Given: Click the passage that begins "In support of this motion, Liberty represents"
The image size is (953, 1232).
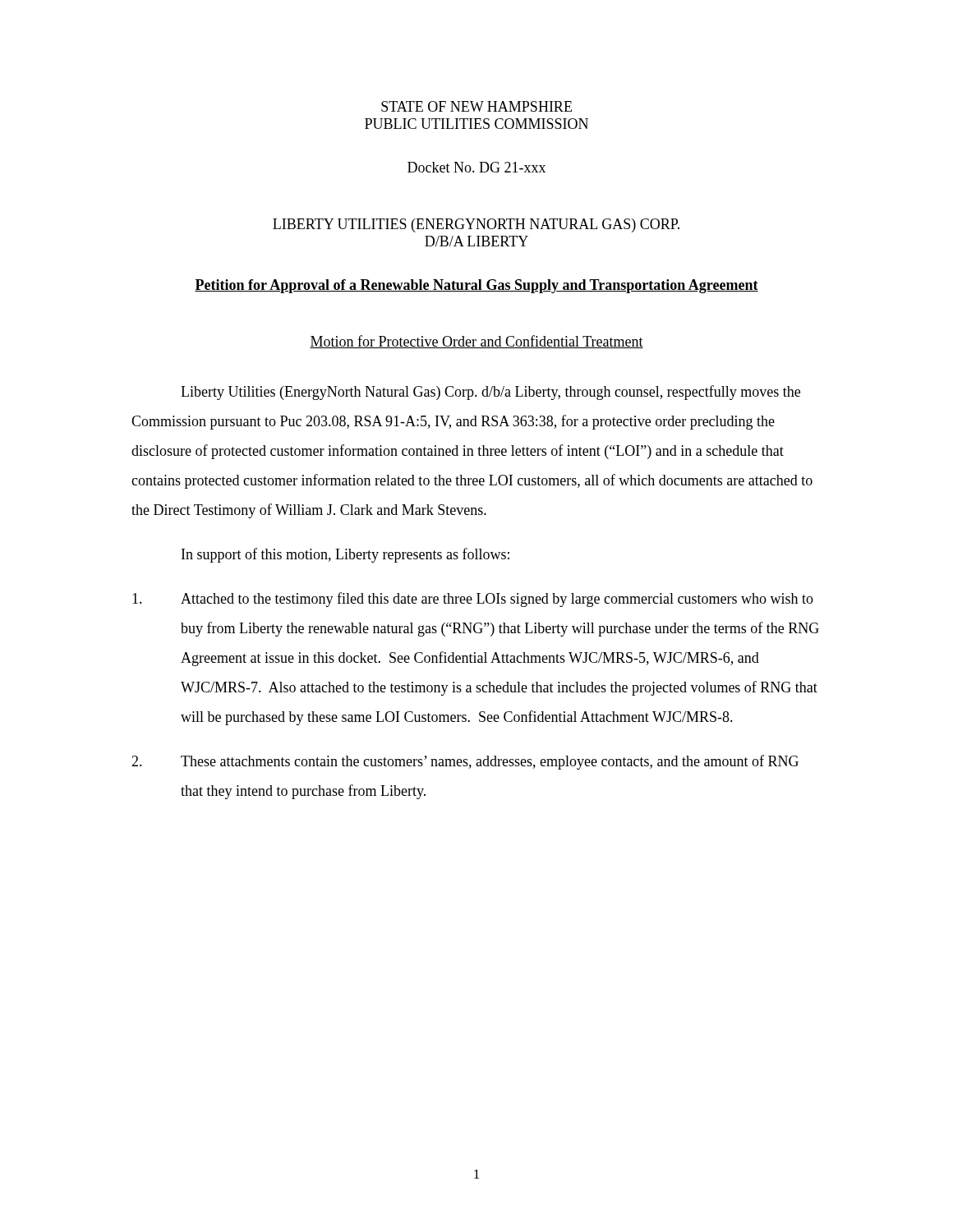Looking at the screenshot, I should (476, 554).
